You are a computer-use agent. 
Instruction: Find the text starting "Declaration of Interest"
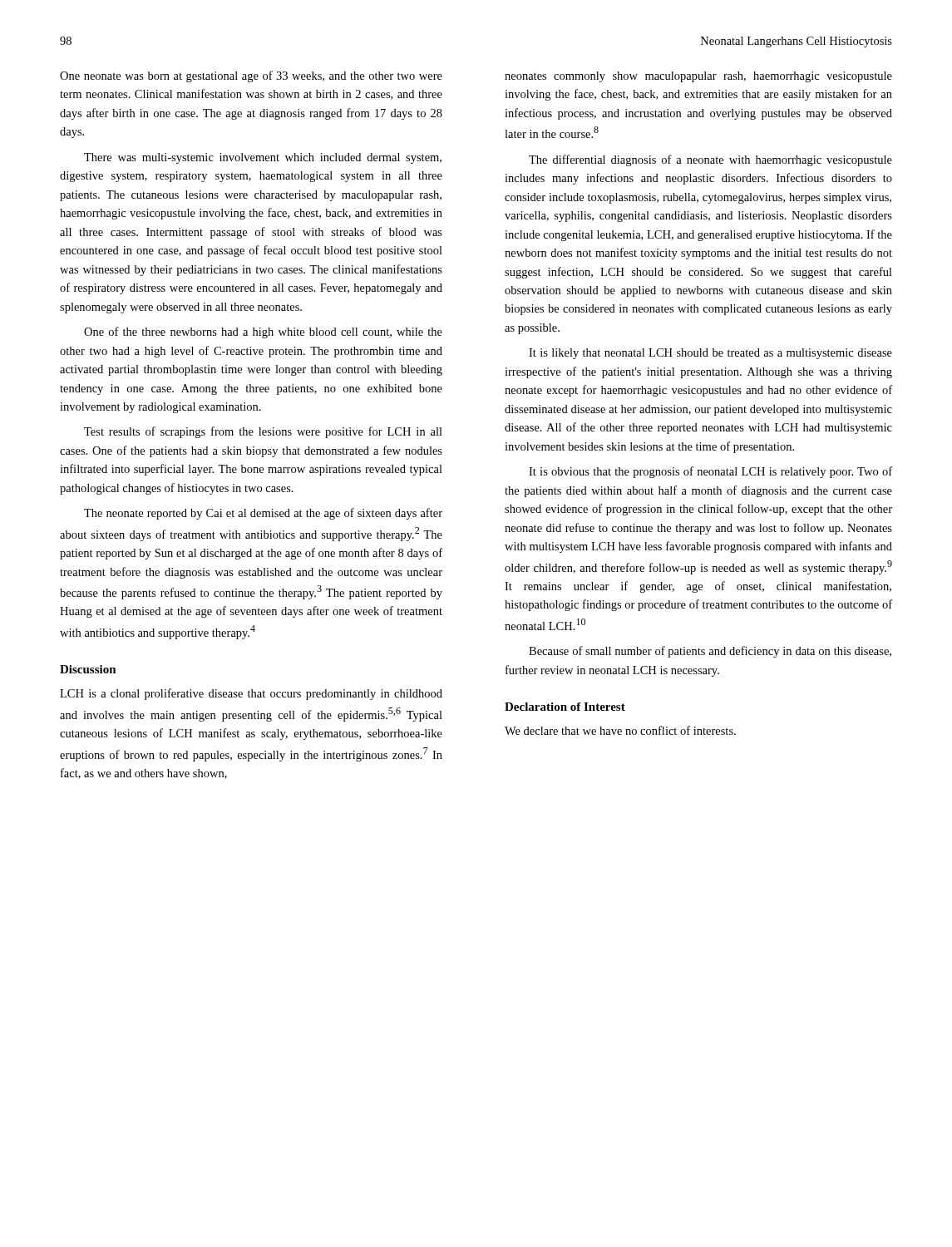[565, 707]
